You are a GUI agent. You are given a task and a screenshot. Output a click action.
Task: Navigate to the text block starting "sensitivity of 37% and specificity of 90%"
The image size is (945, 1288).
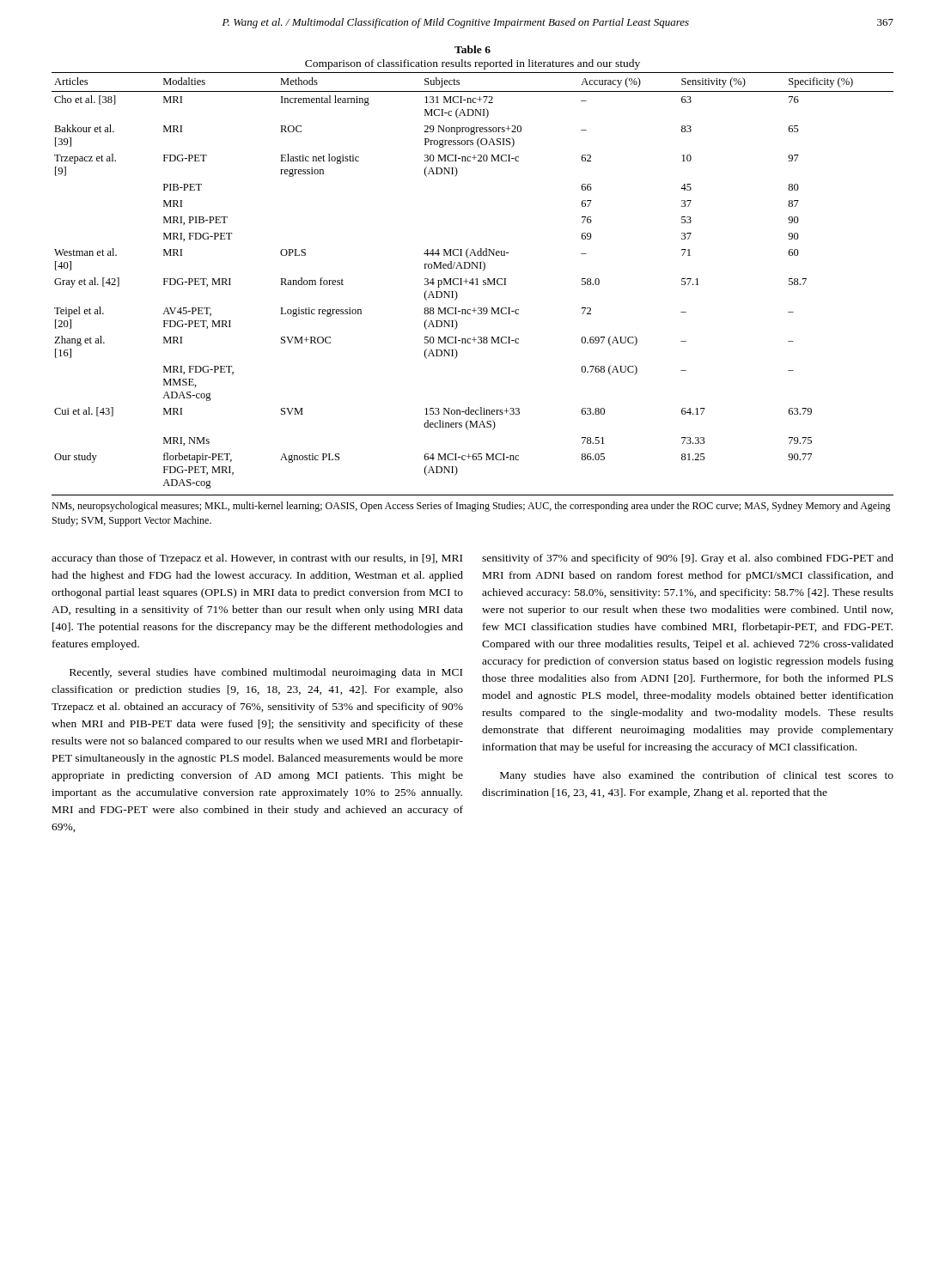688,675
